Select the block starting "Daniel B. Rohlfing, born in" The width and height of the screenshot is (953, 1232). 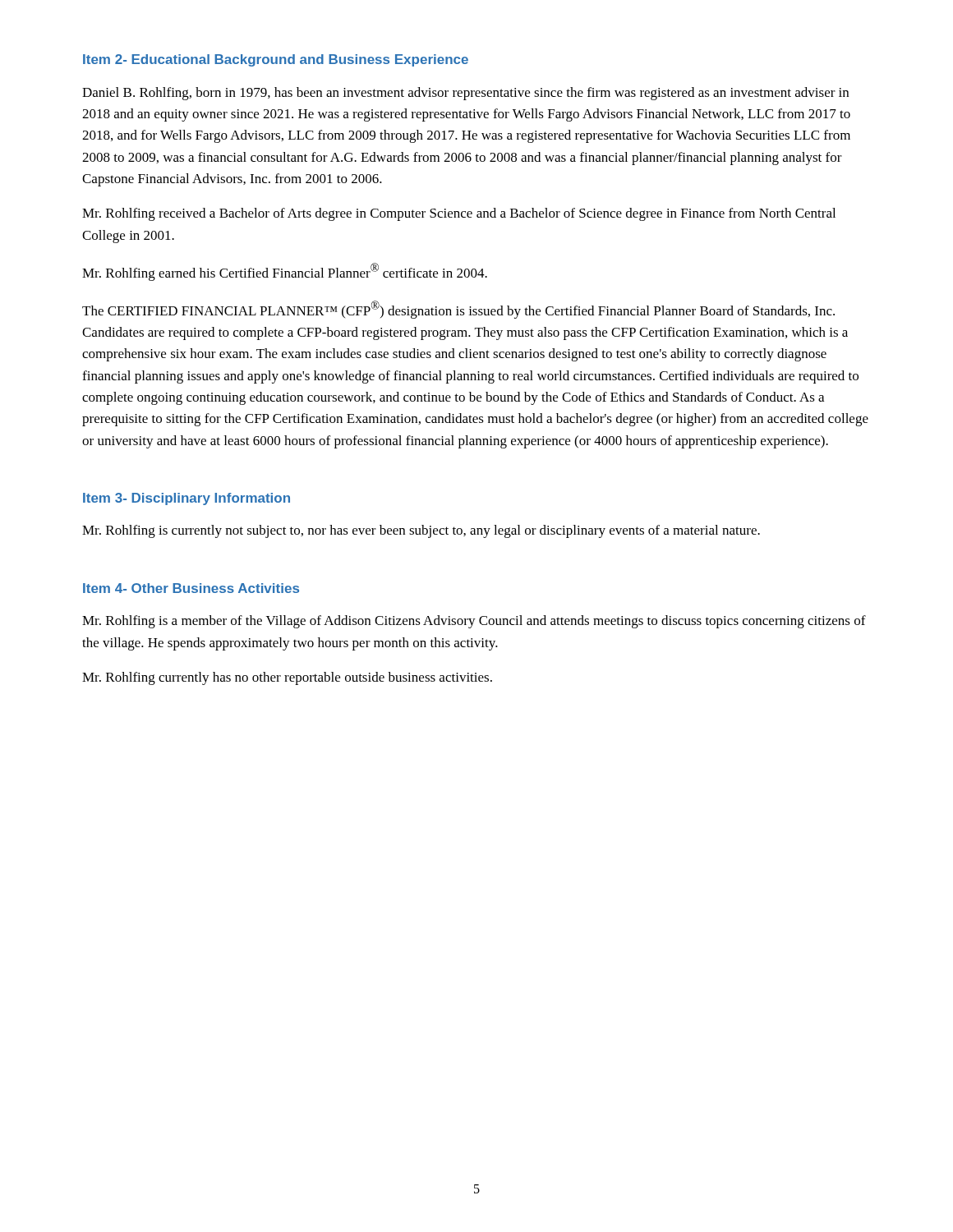(466, 135)
